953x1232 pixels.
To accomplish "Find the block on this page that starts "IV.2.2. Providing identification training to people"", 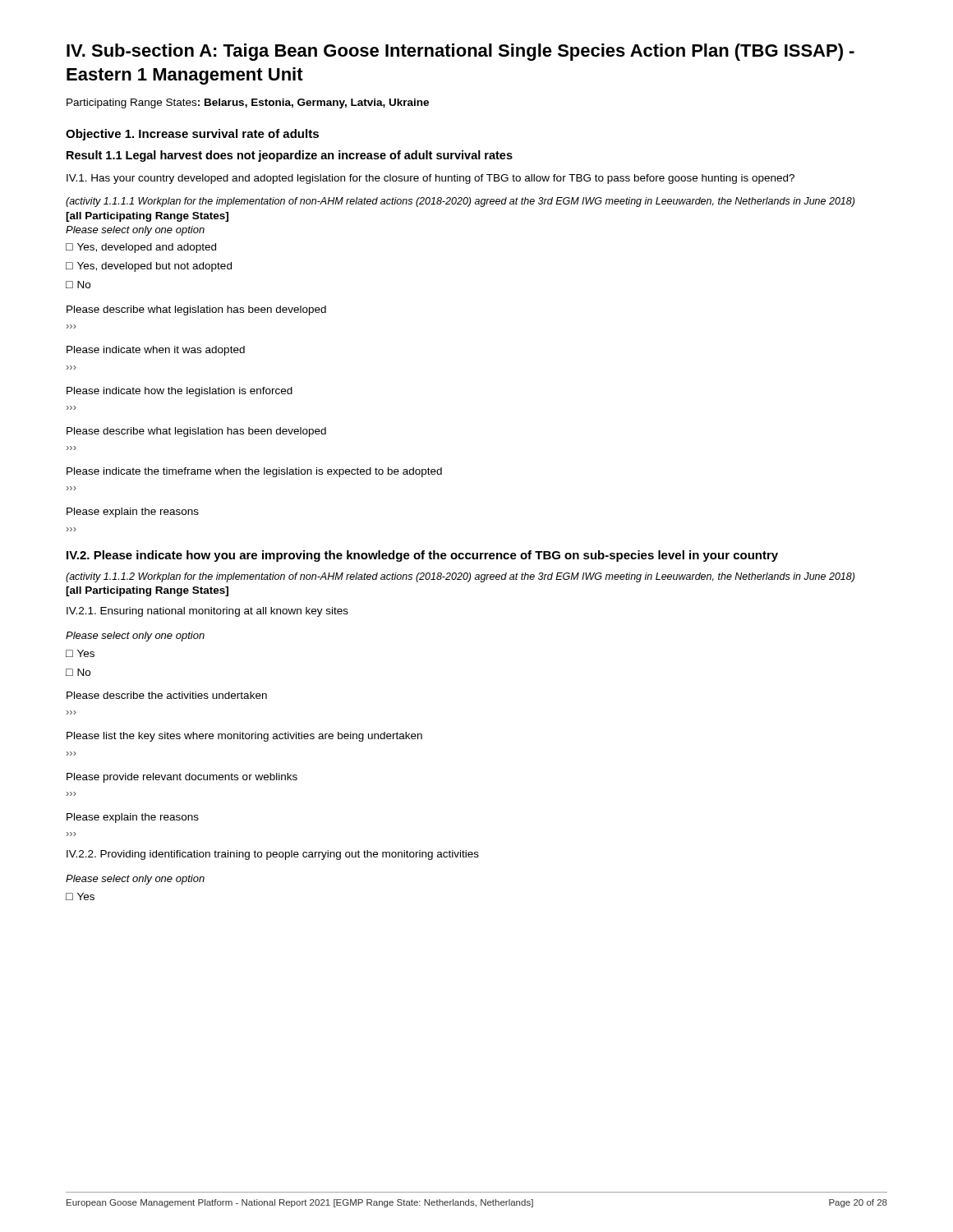I will click(273, 855).
